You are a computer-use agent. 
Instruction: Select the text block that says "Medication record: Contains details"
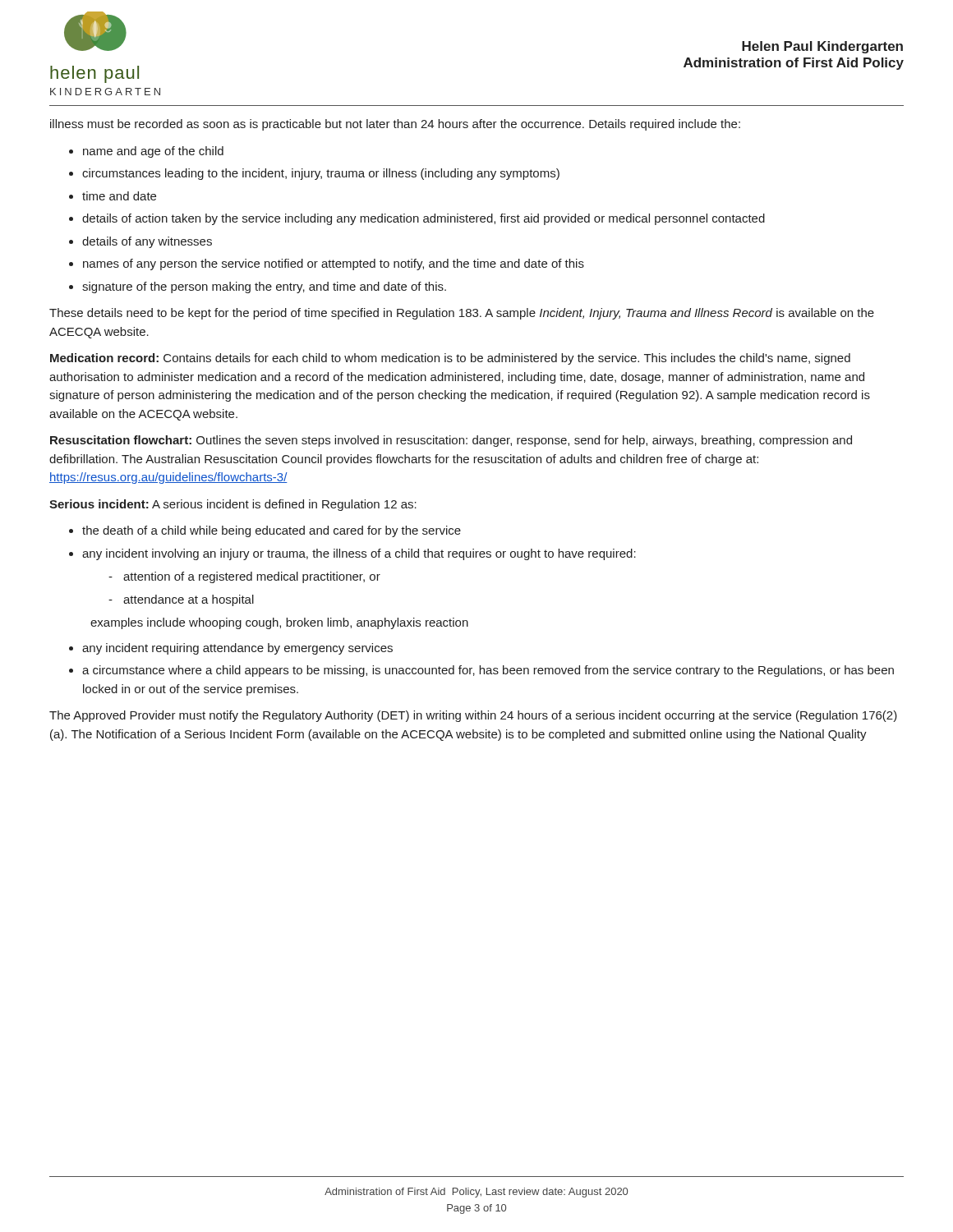click(x=476, y=386)
